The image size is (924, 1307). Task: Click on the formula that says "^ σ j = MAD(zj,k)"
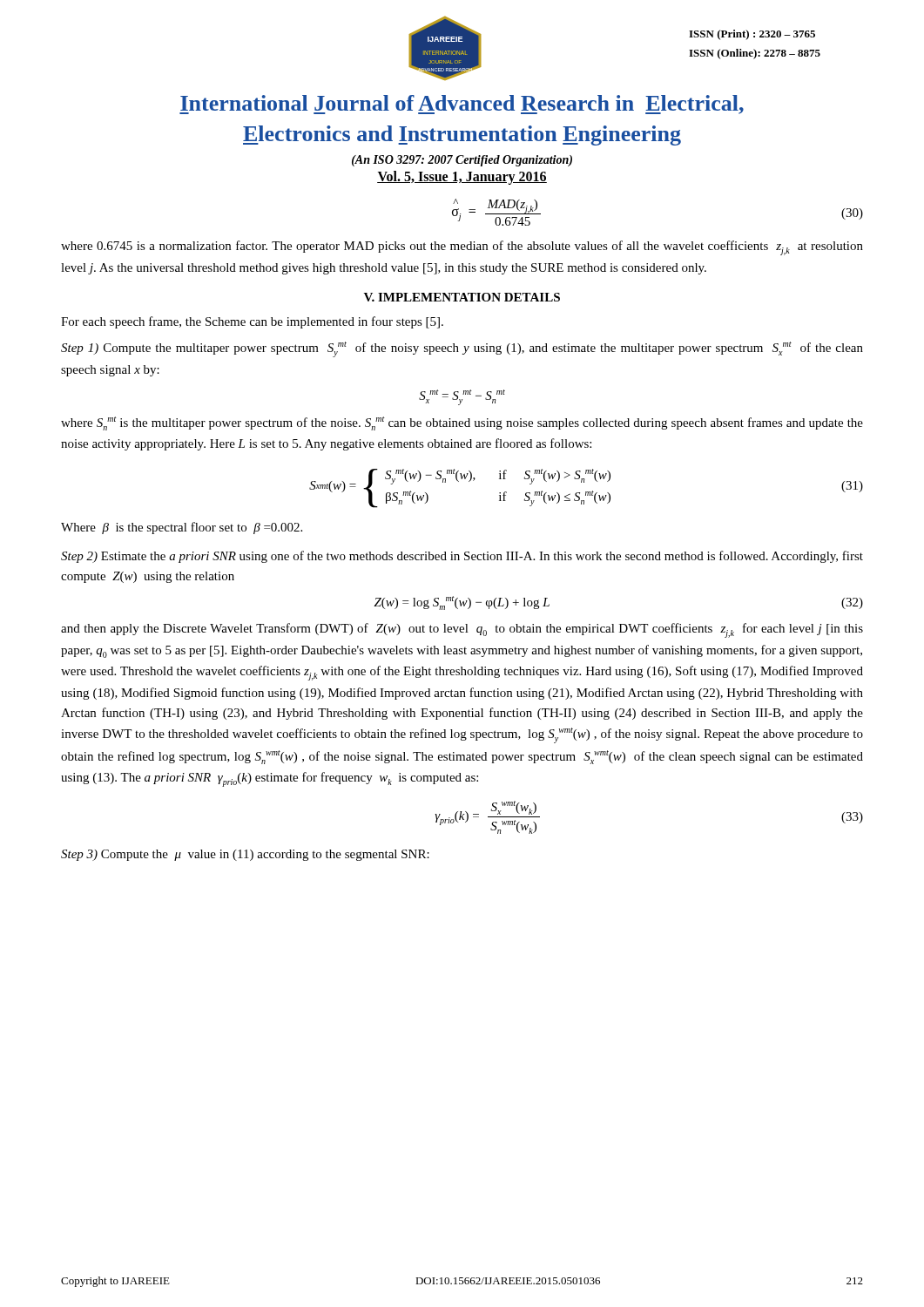point(513,214)
